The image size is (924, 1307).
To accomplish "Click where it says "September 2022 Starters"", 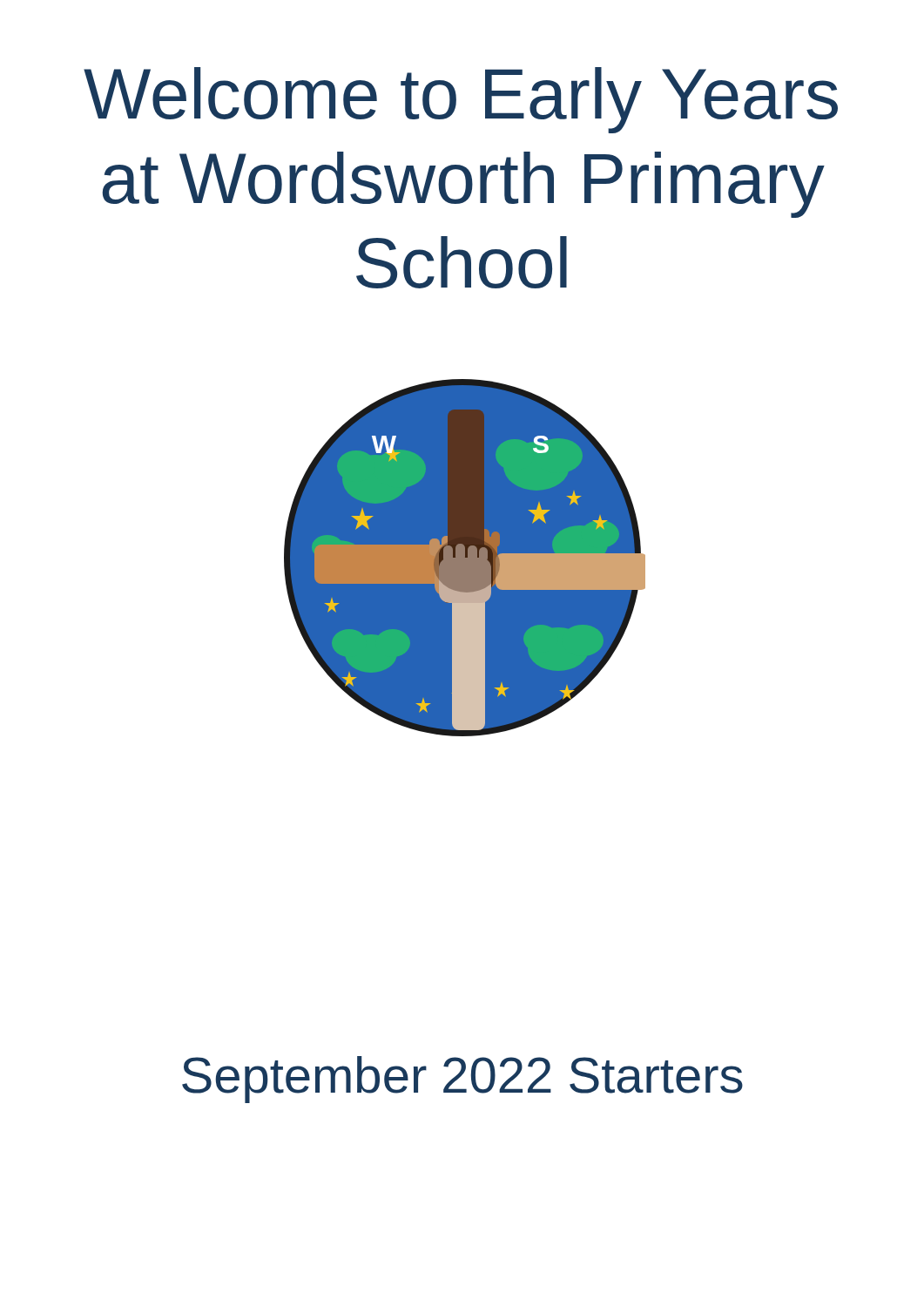I will (x=462, y=1075).
